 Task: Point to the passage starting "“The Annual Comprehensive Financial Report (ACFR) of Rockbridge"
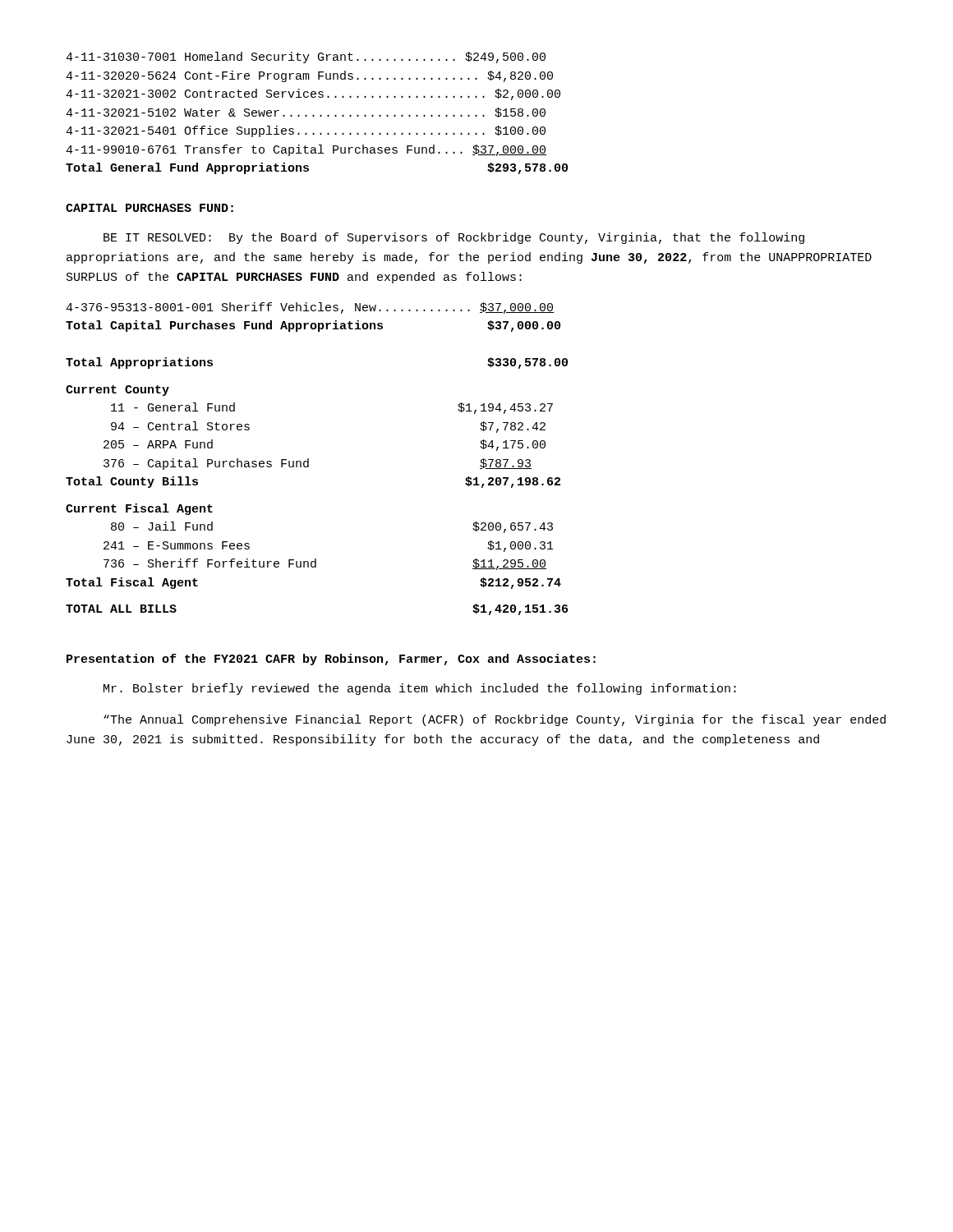point(476,731)
